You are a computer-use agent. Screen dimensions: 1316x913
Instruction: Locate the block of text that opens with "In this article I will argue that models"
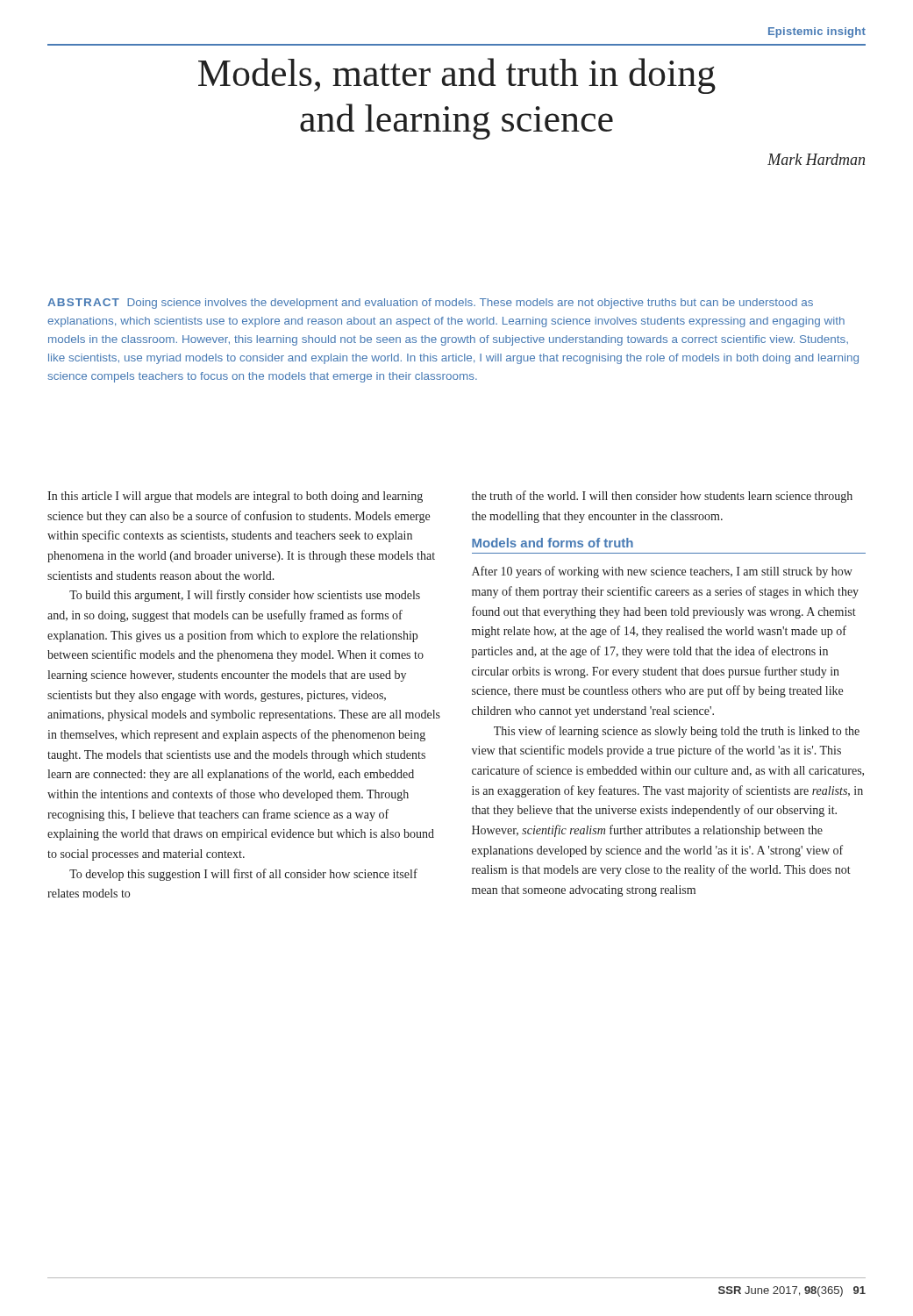point(245,696)
